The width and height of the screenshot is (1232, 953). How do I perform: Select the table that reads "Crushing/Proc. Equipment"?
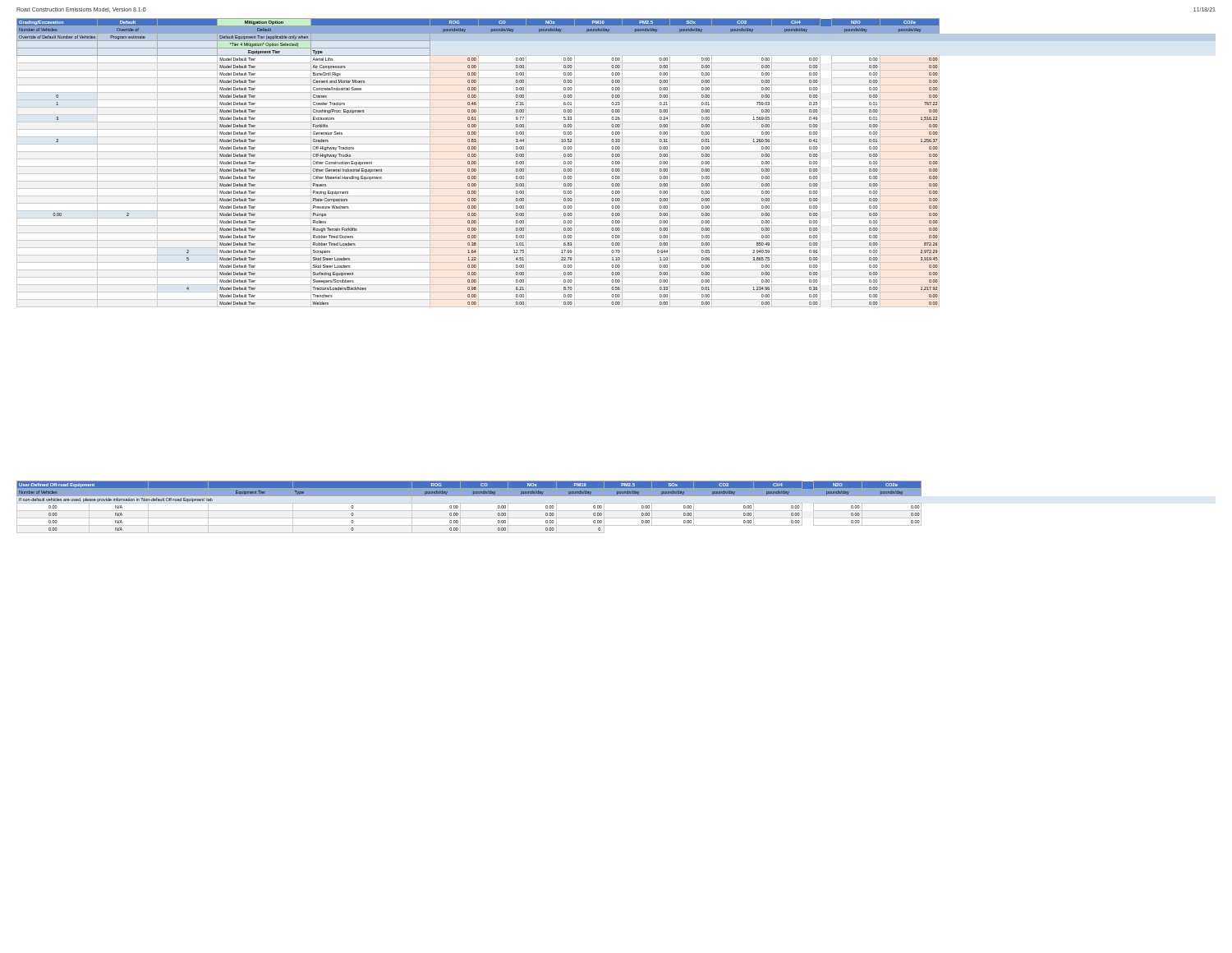point(616,163)
